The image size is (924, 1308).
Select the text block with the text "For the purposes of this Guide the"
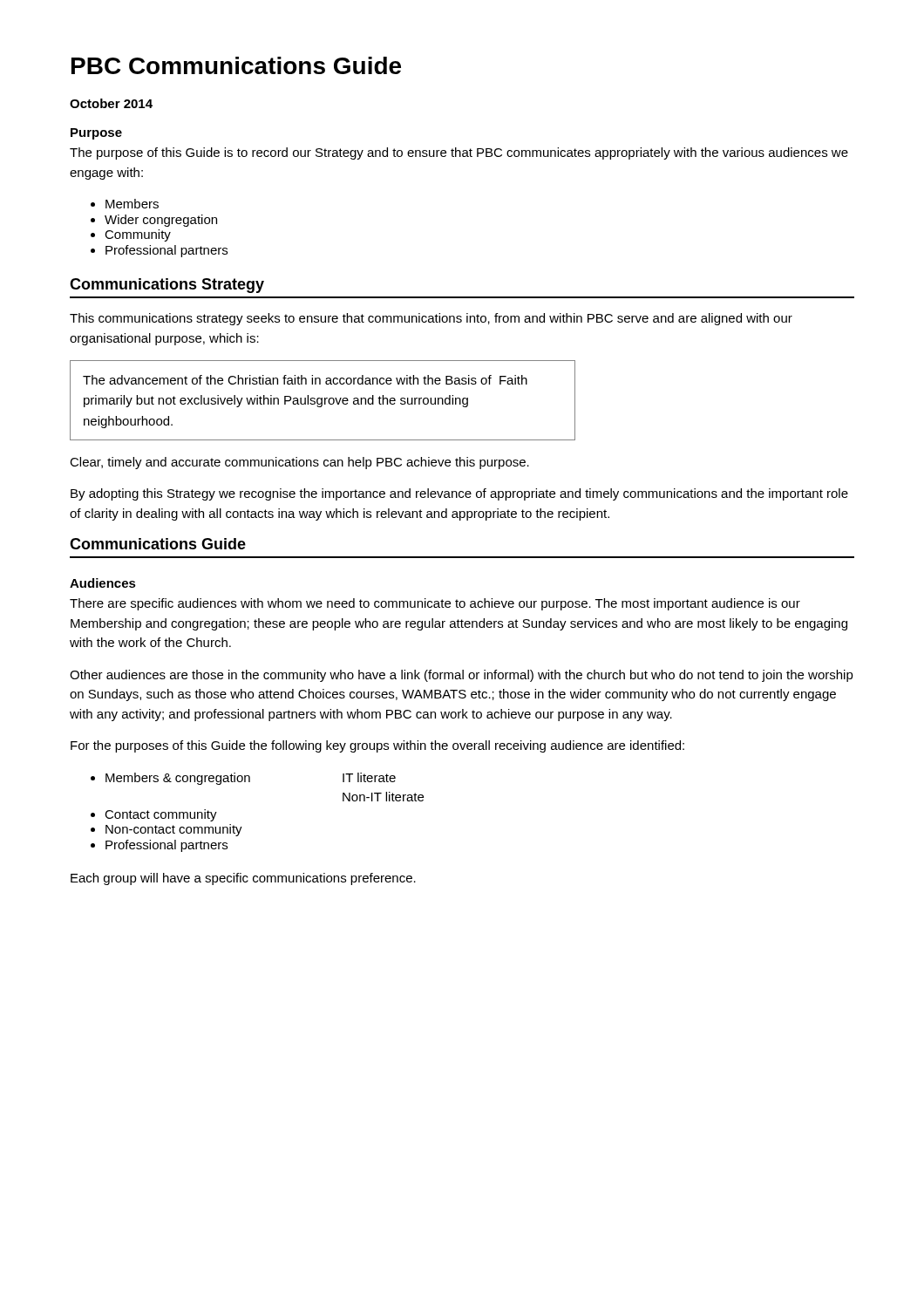pyautogui.click(x=462, y=746)
